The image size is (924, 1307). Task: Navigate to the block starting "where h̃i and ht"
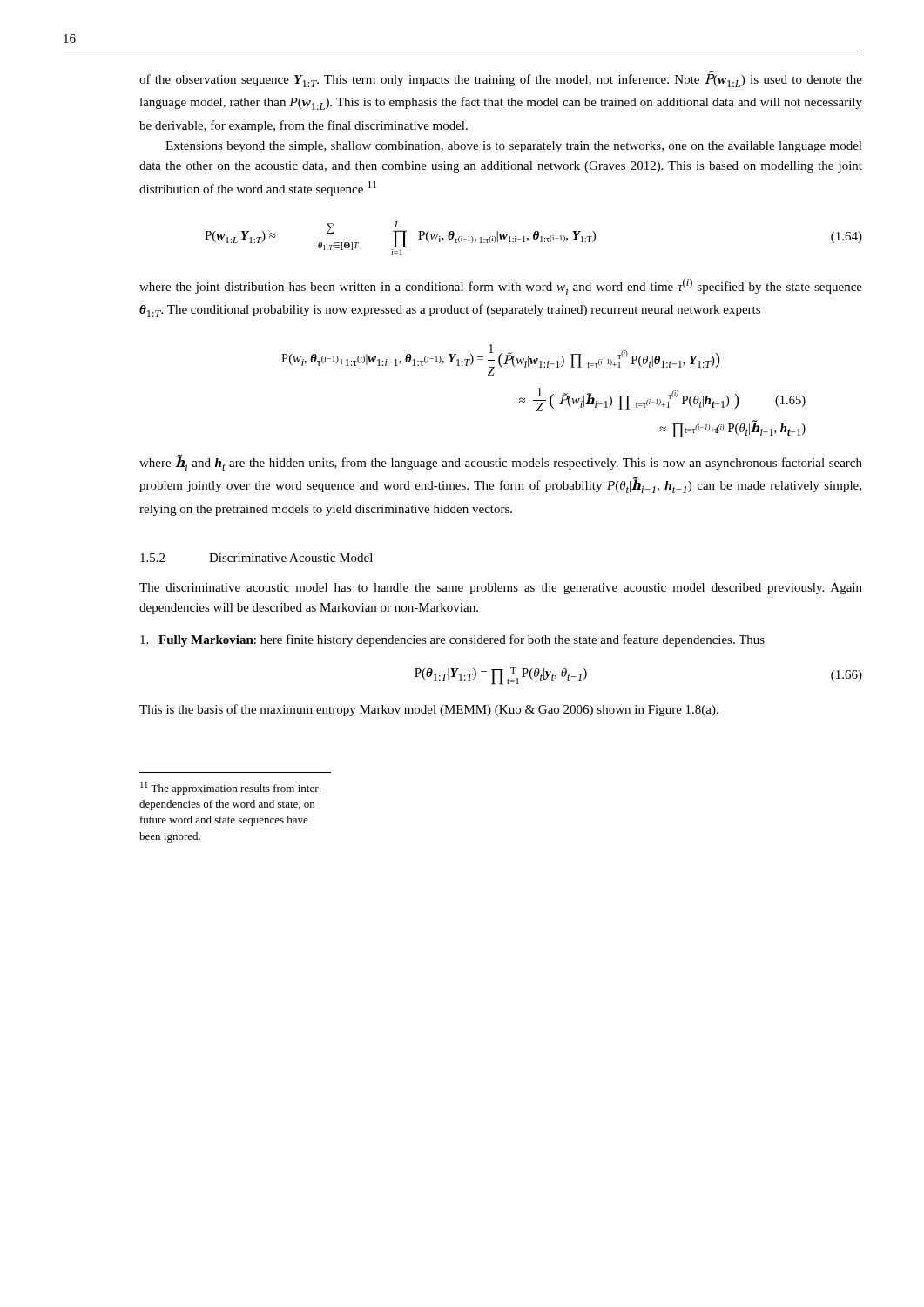[x=501, y=486]
